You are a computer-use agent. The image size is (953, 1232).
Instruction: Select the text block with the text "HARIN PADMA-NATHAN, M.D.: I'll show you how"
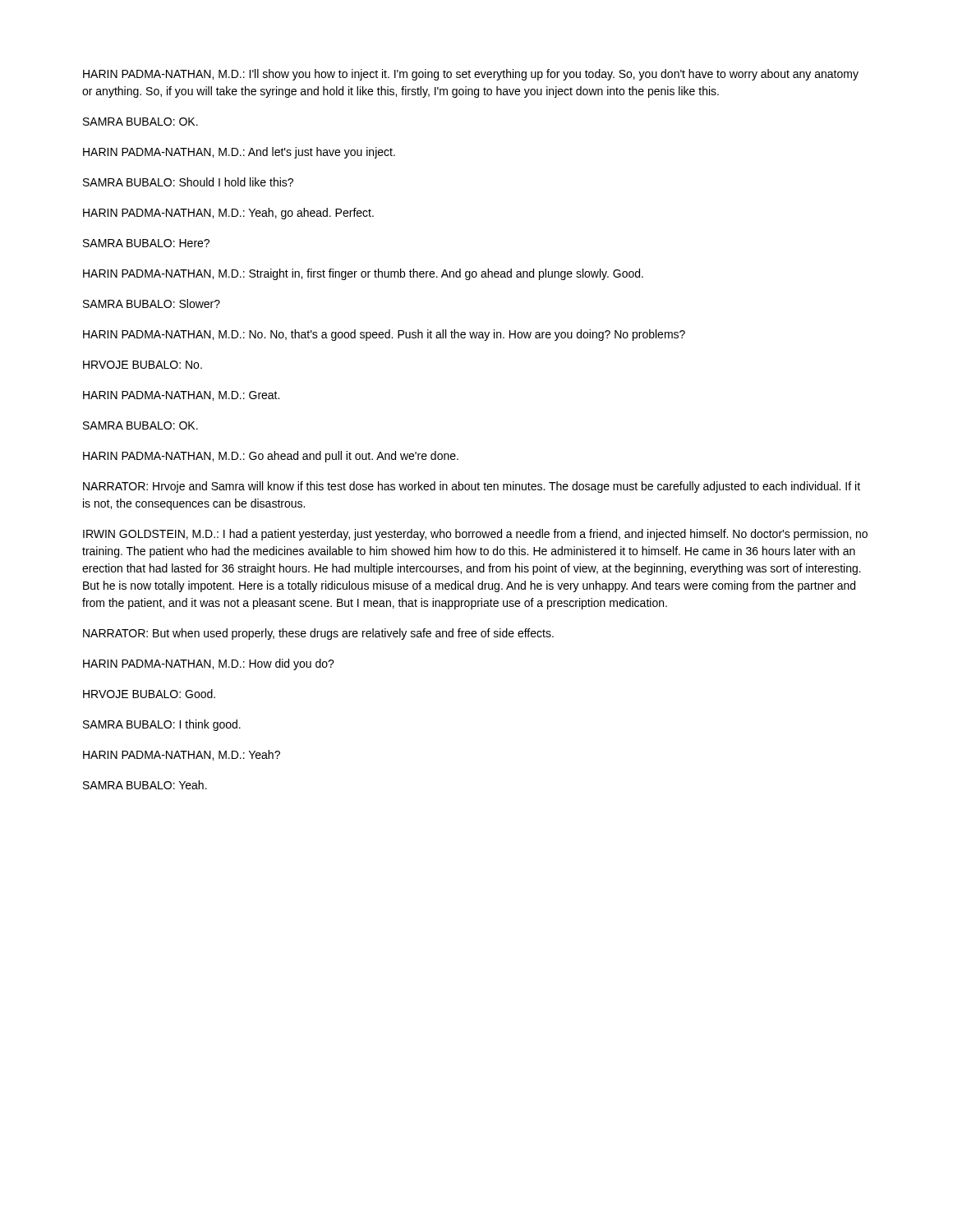tap(470, 83)
